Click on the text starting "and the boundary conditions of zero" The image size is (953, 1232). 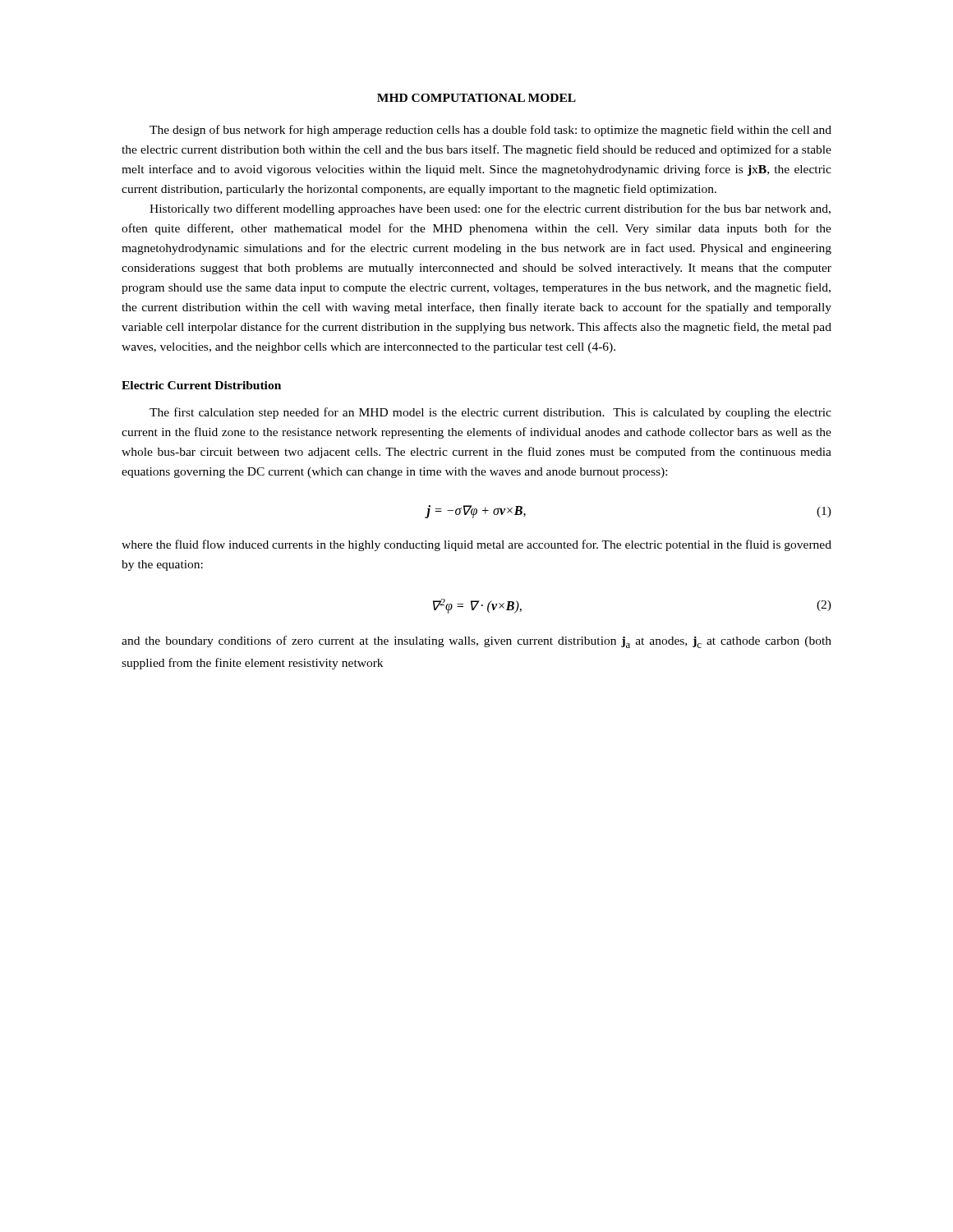(476, 651)
